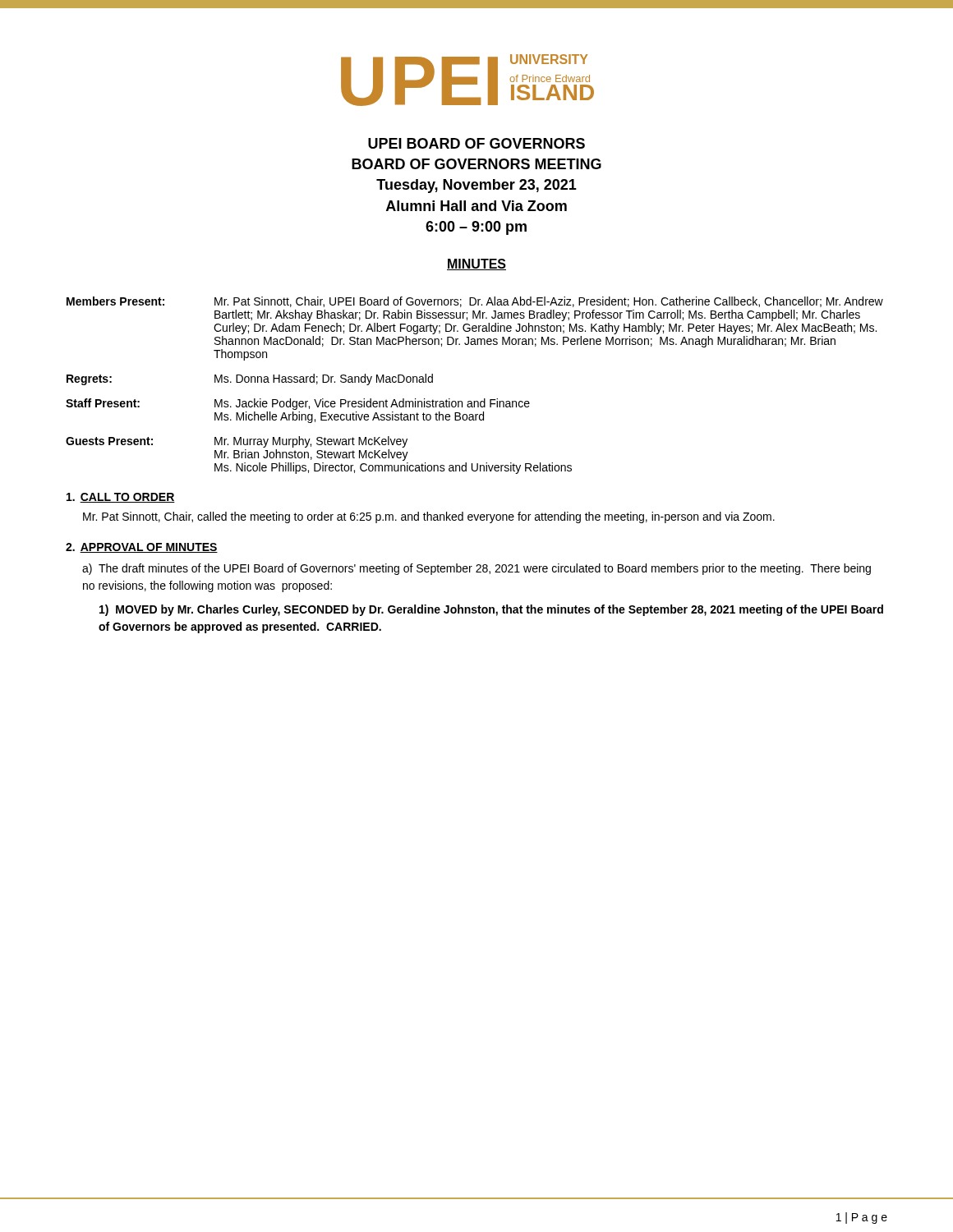Where is the passage that starts "Staff Present: Ms. Jackie Podger, Vice"?
The width and height of the screenshot is (953, 1232).
pyautogui.click(x=476, y=407)
